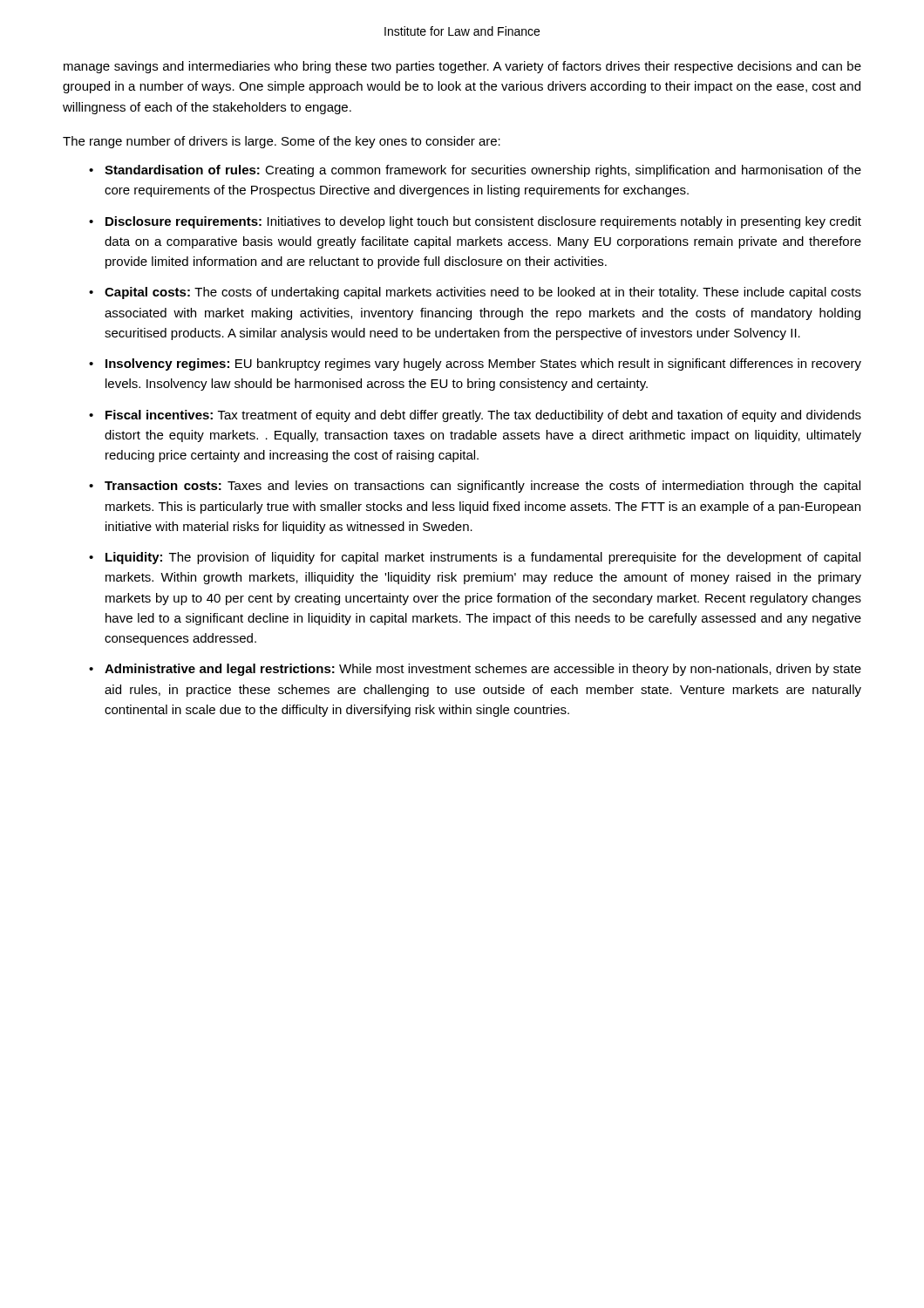The height and width of the screenshot is (1308, 924).
Task: Find the list item with the text "Standardisation of rules: Creating"
Action: (x=483, y=180)
